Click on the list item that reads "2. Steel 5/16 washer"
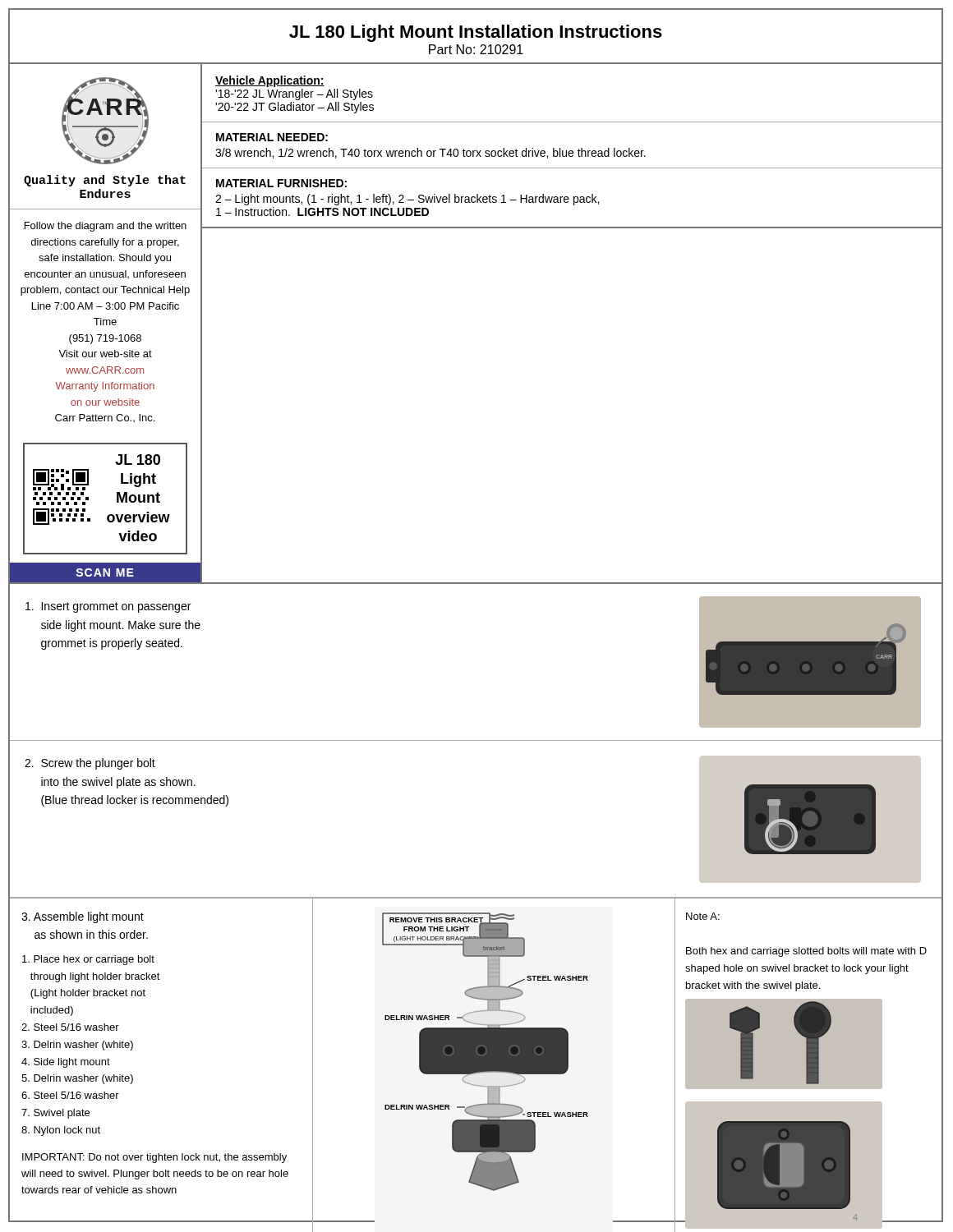Screen dimensions: 1232x953 (x=70, y=1027)
